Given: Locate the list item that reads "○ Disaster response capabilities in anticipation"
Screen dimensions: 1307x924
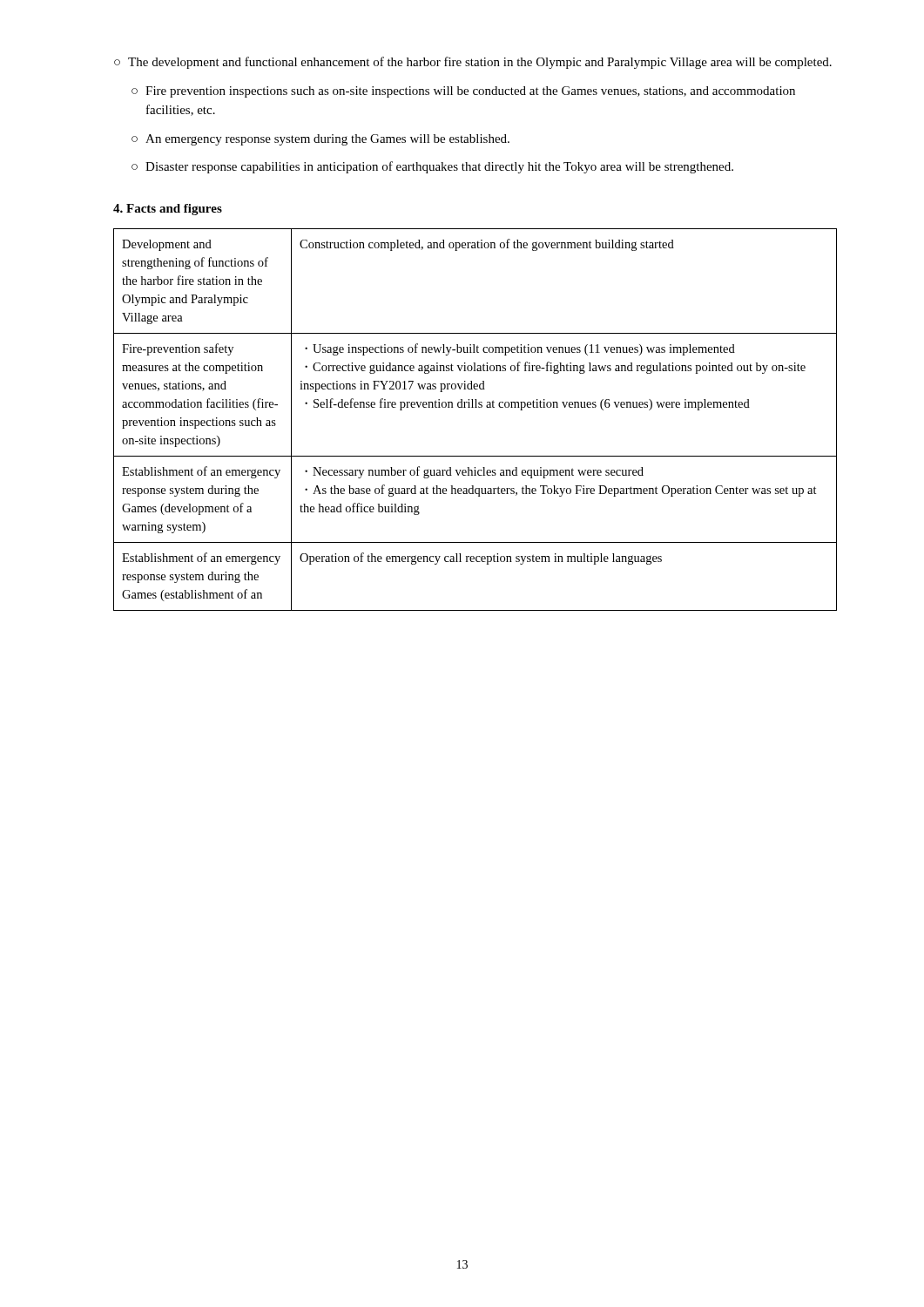Looking at the screenshot, I should [x=432, y=167].
